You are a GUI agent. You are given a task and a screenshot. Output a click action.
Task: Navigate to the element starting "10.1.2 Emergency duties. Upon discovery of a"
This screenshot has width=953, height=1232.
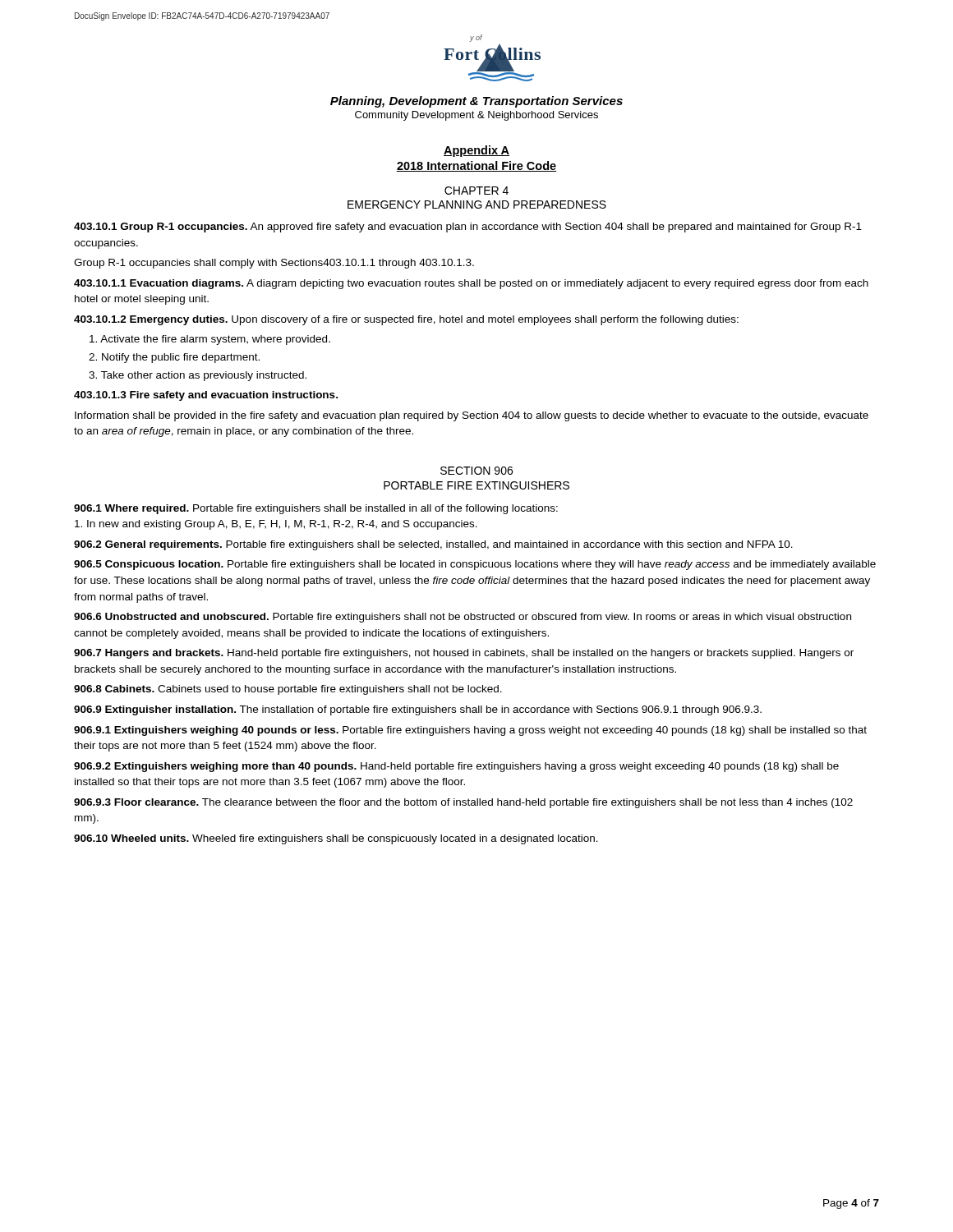(x=407, y=319)
